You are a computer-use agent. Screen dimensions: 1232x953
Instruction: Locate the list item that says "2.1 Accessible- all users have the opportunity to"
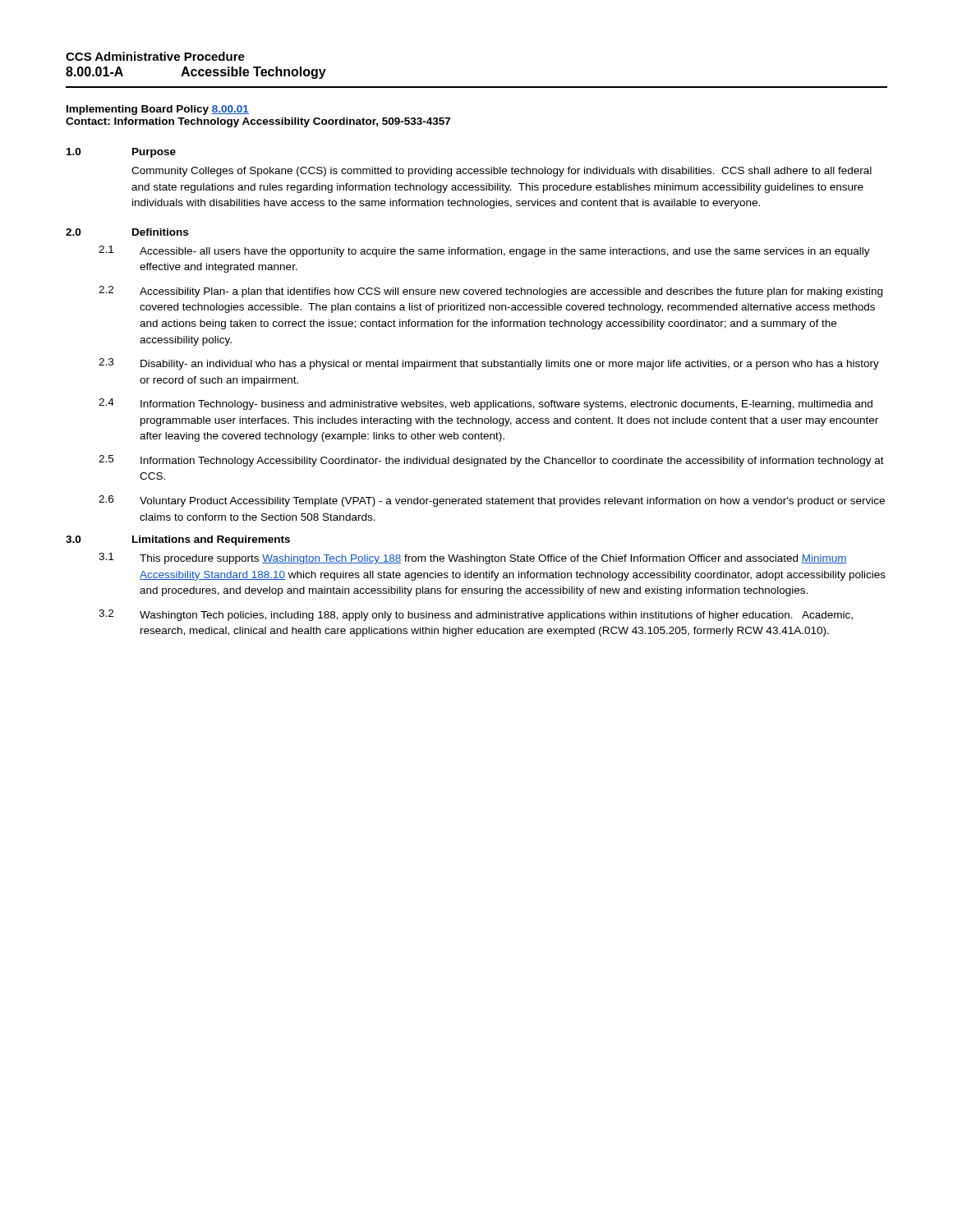pyautogui.click(x=476, y=259)
